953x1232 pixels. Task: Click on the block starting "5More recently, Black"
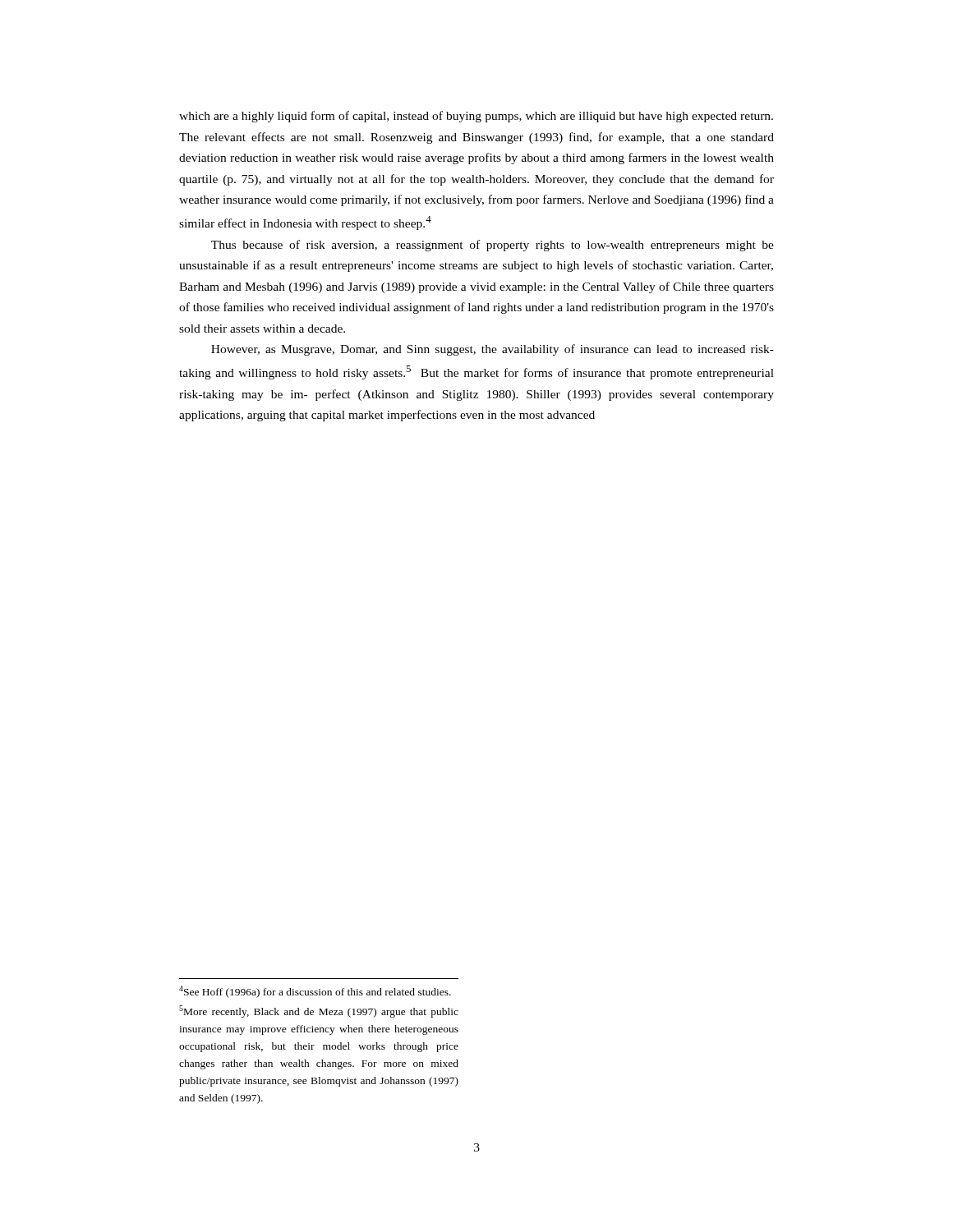pyautogui.click(x=319, y=1054)
